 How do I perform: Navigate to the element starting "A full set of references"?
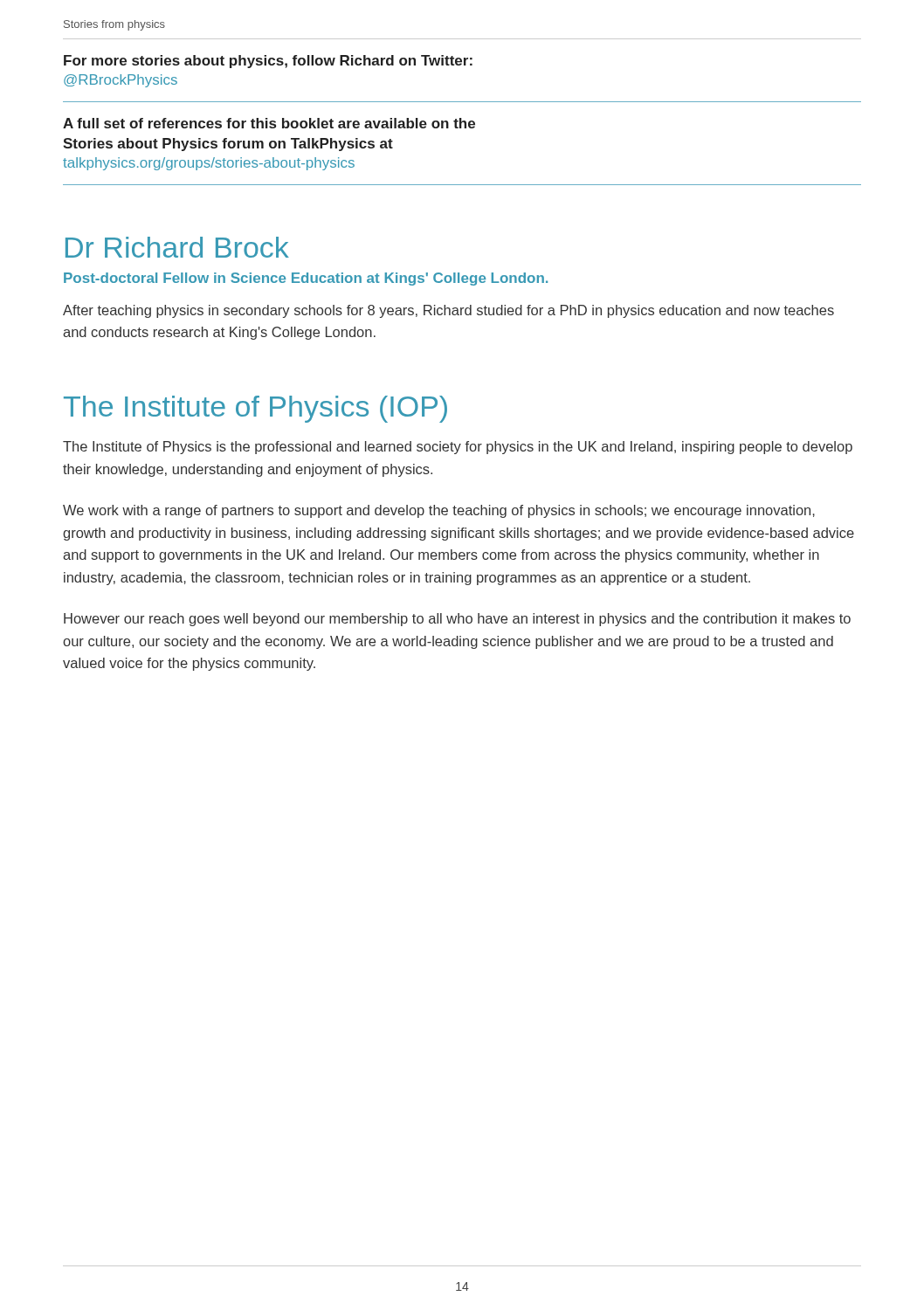tap(269, 123)
